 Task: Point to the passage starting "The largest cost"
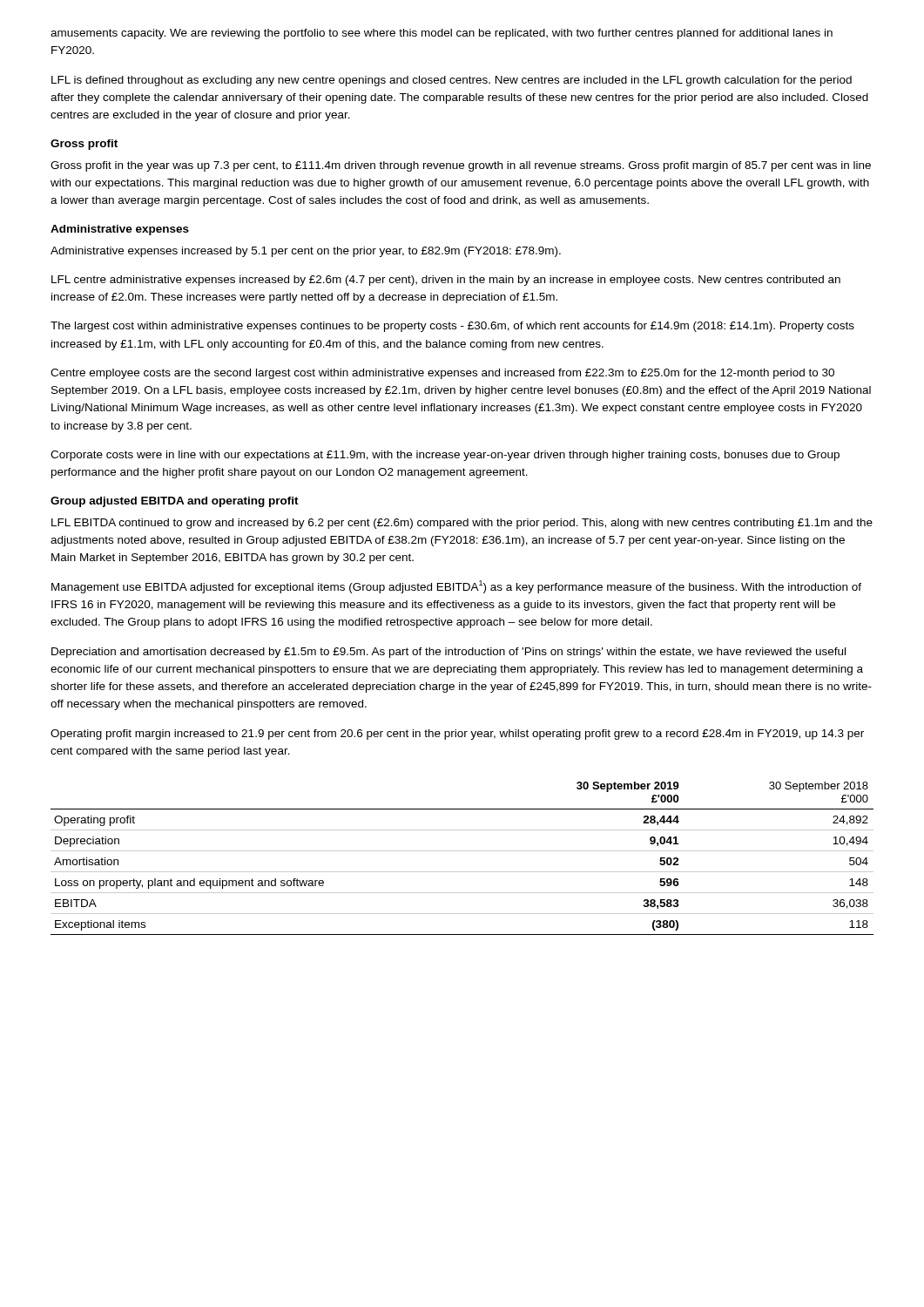[452, 335]
